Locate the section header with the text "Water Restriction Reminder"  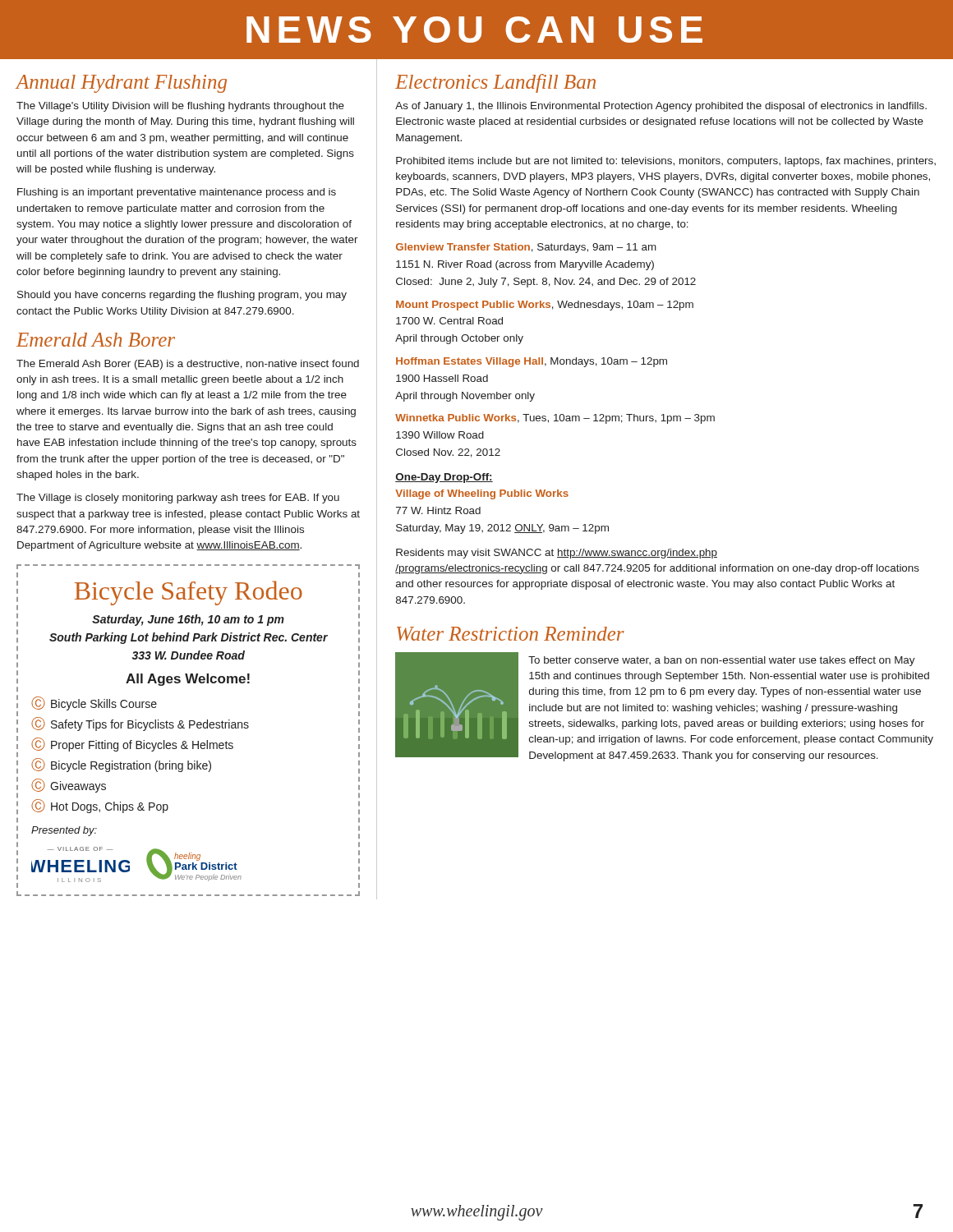511,634
